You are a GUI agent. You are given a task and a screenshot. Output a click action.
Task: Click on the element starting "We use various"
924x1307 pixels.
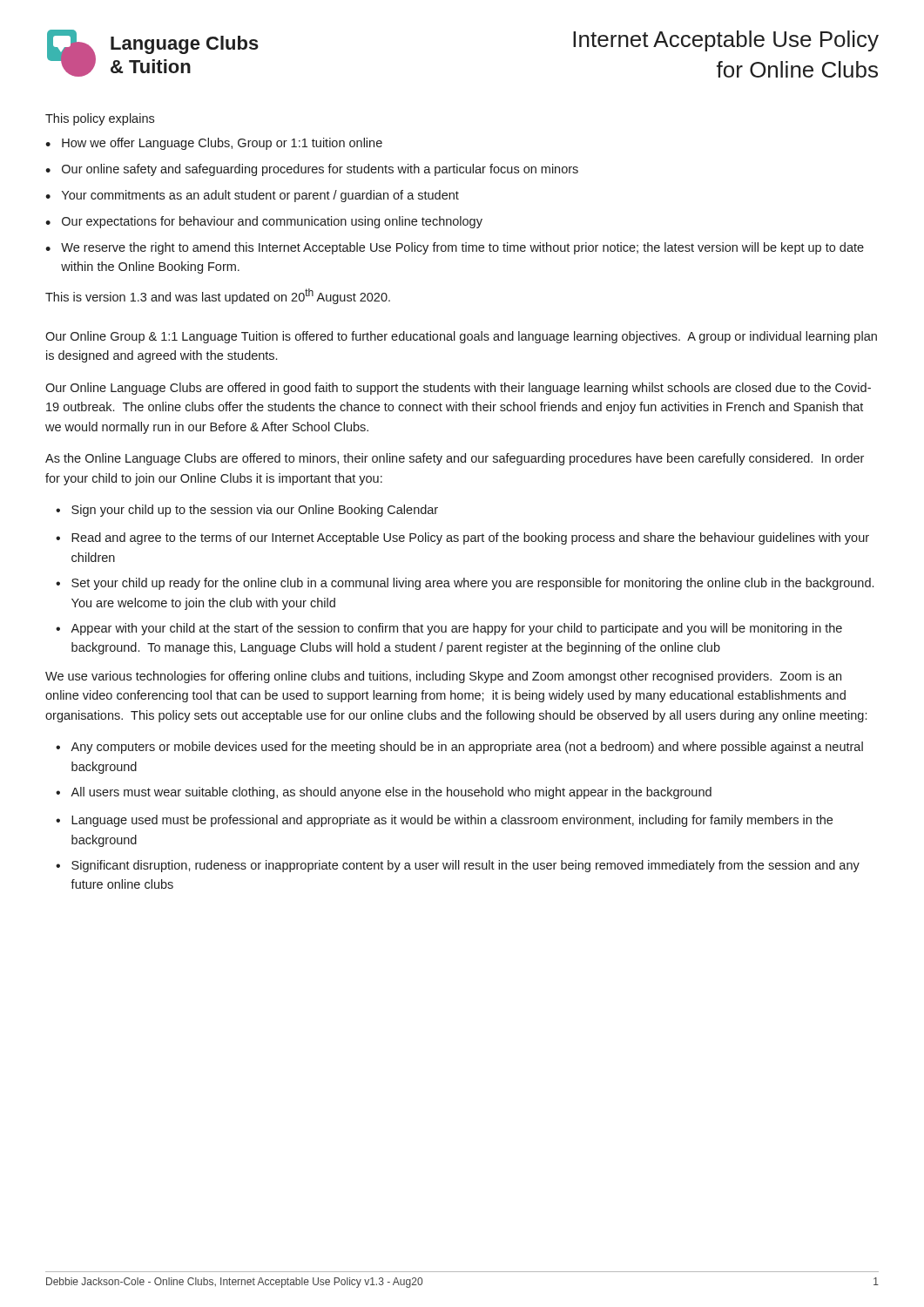tap(457, 696)
